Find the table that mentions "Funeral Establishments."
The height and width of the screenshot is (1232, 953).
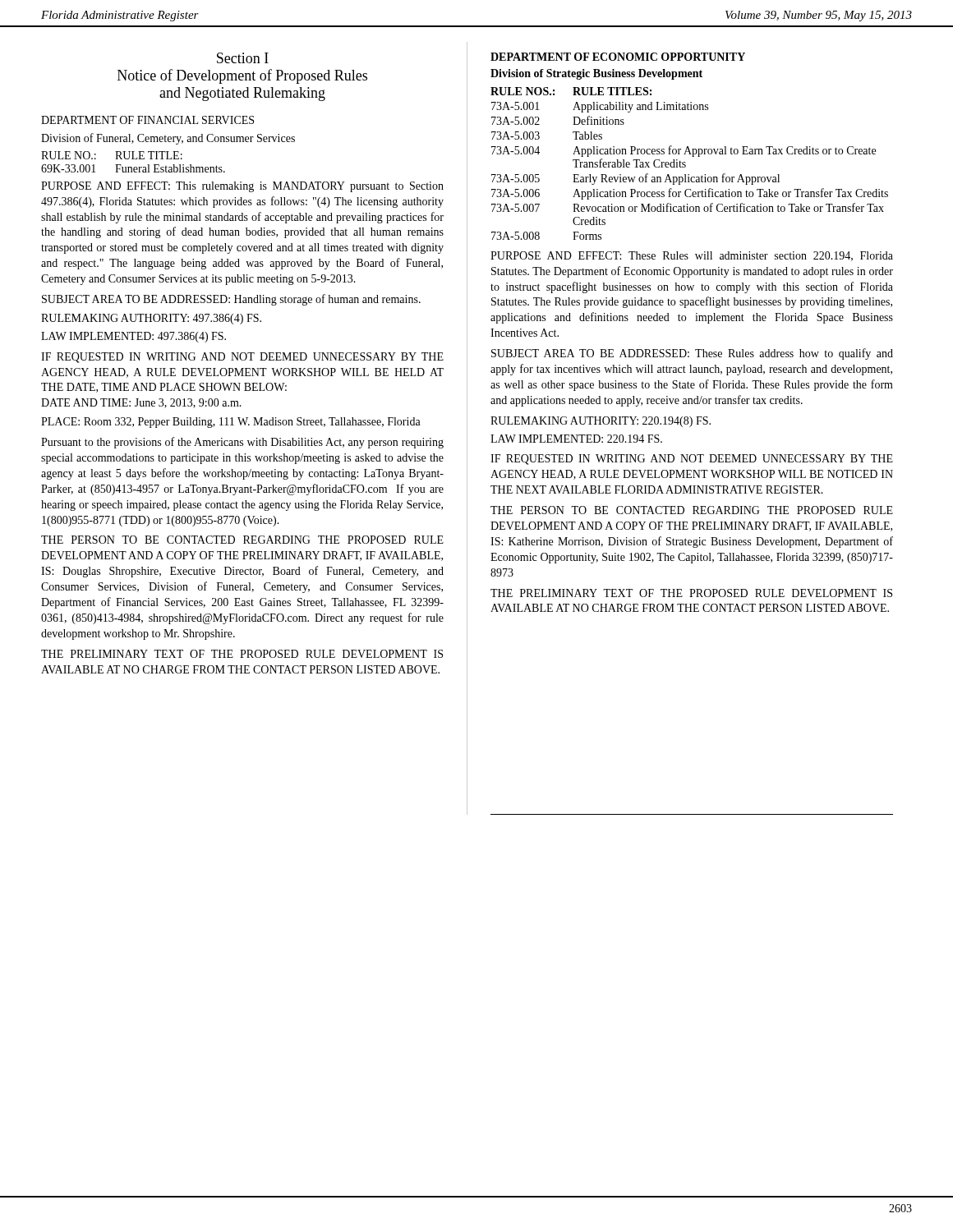pyautogui.click(x=242, y=162)
